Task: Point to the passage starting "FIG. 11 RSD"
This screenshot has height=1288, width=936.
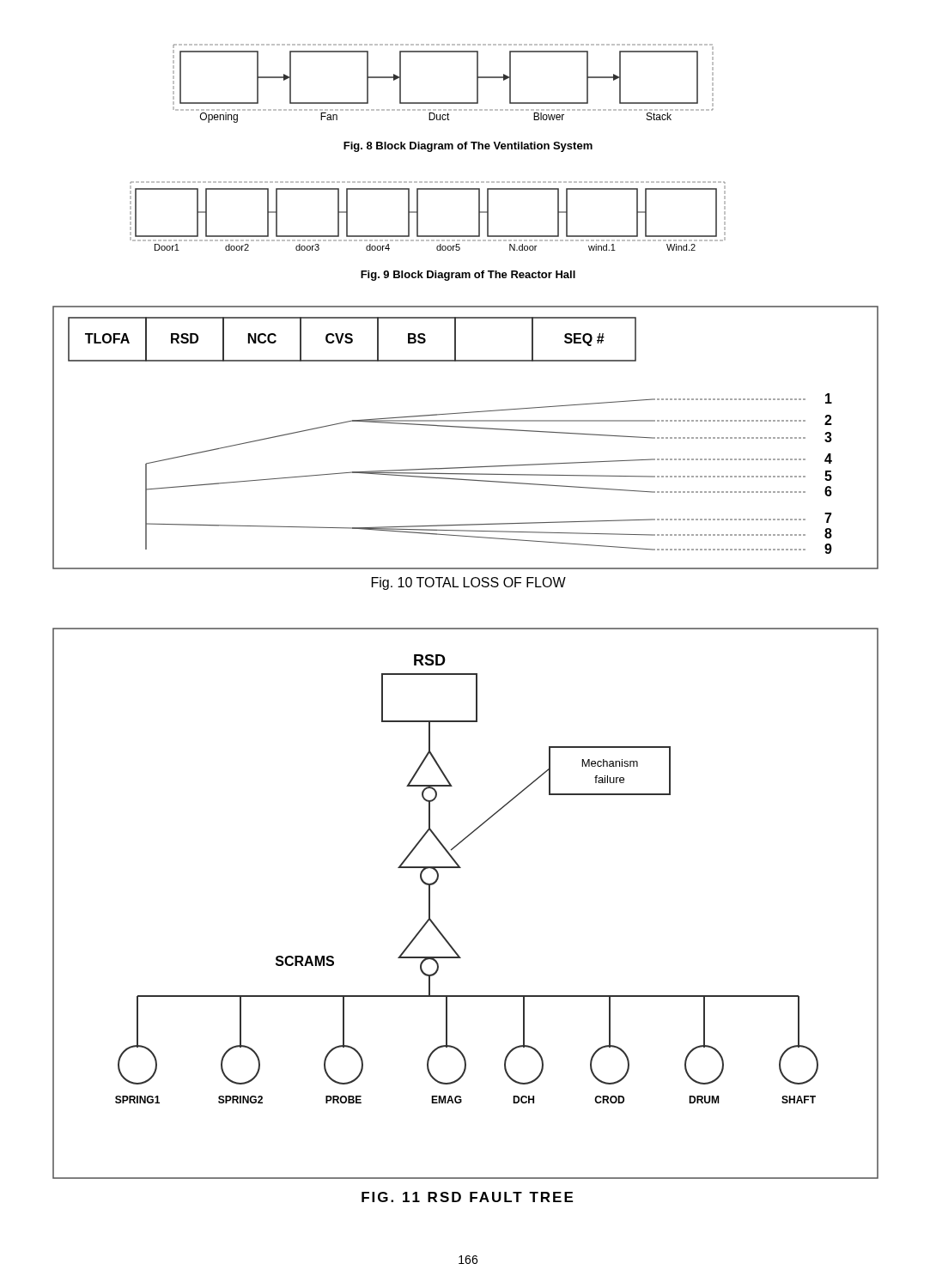Action: pos(468,1197)
